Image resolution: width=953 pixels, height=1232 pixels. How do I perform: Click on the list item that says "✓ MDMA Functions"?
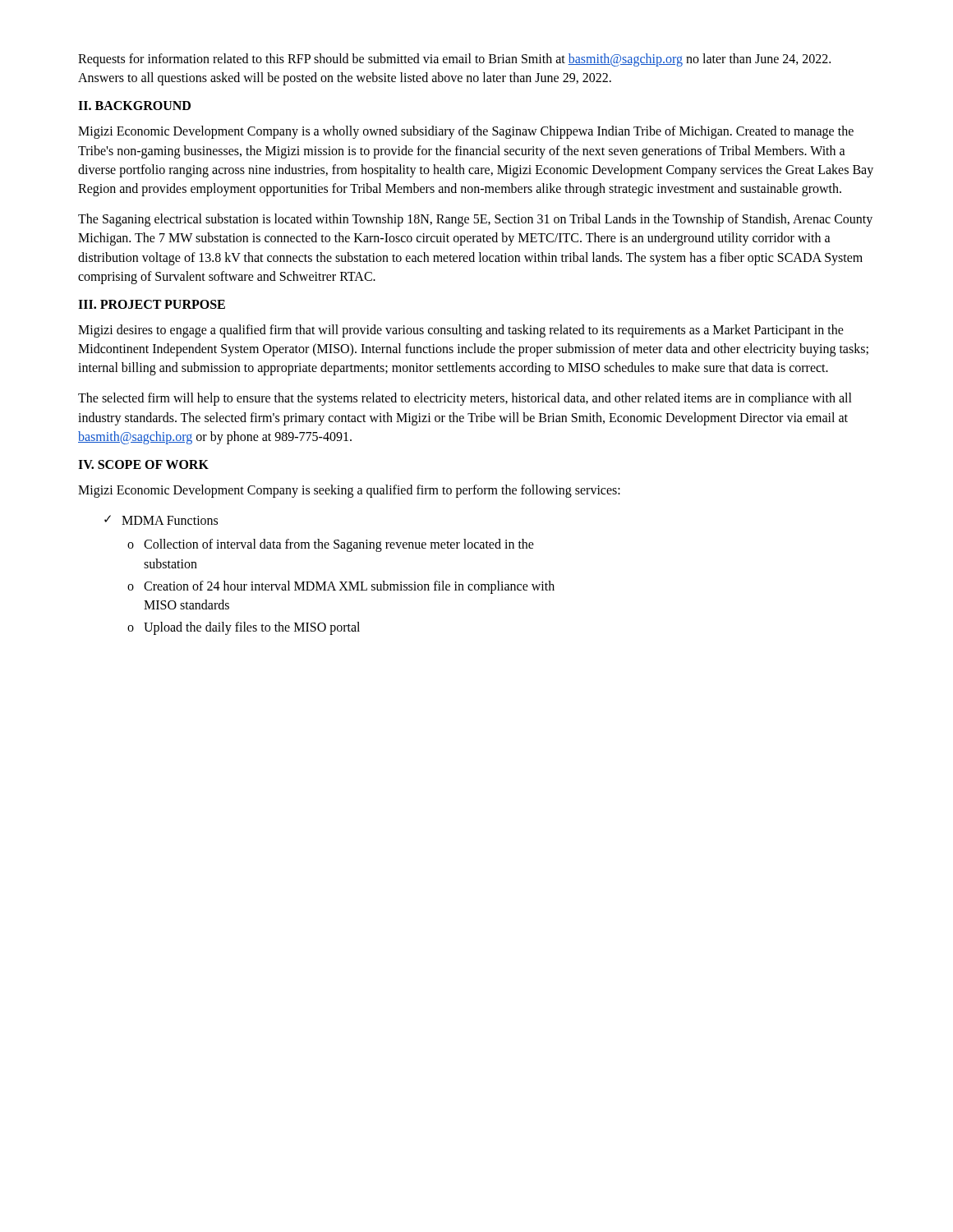[161, 521]
